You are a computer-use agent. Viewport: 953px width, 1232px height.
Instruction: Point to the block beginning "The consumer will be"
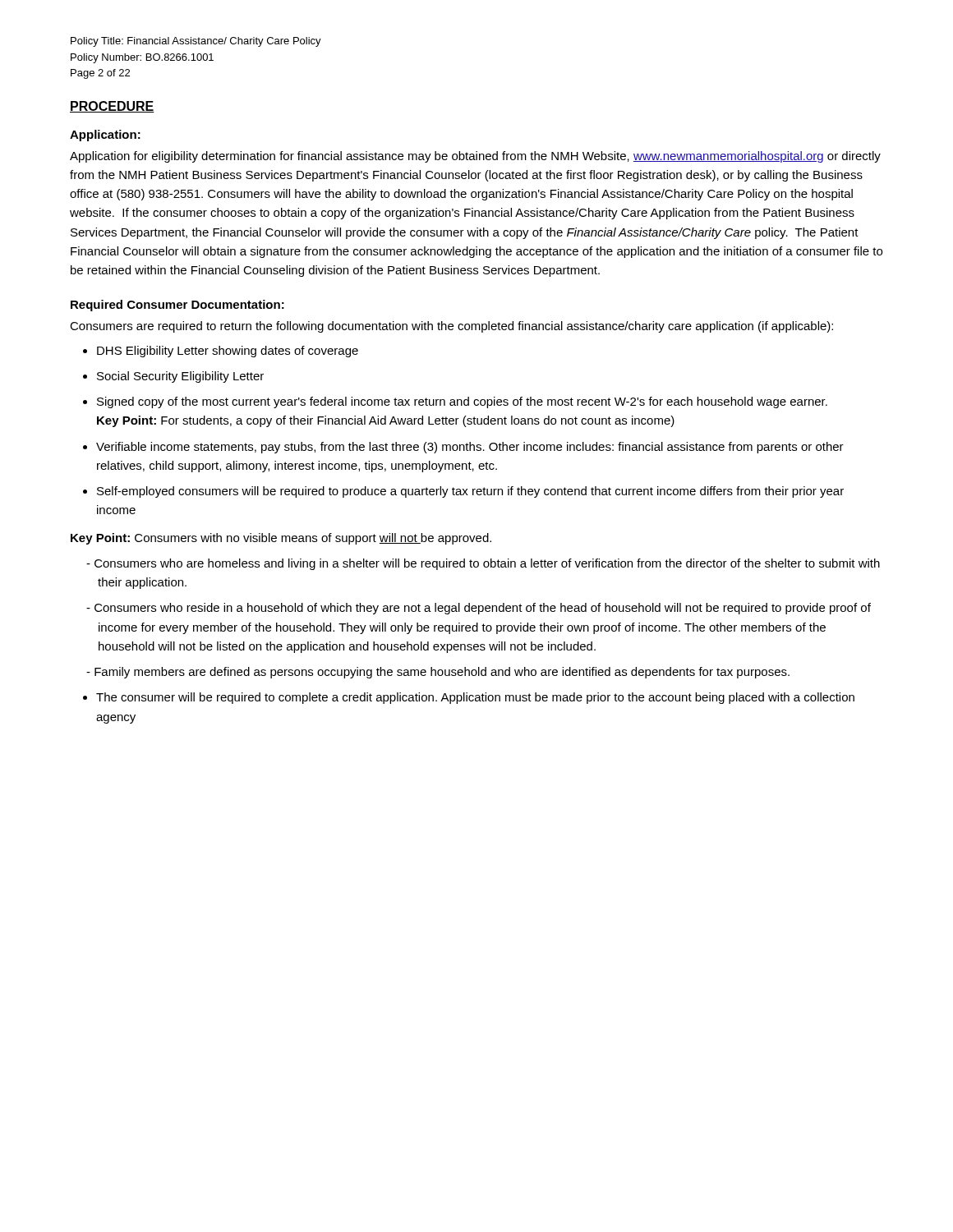[476, 707]
